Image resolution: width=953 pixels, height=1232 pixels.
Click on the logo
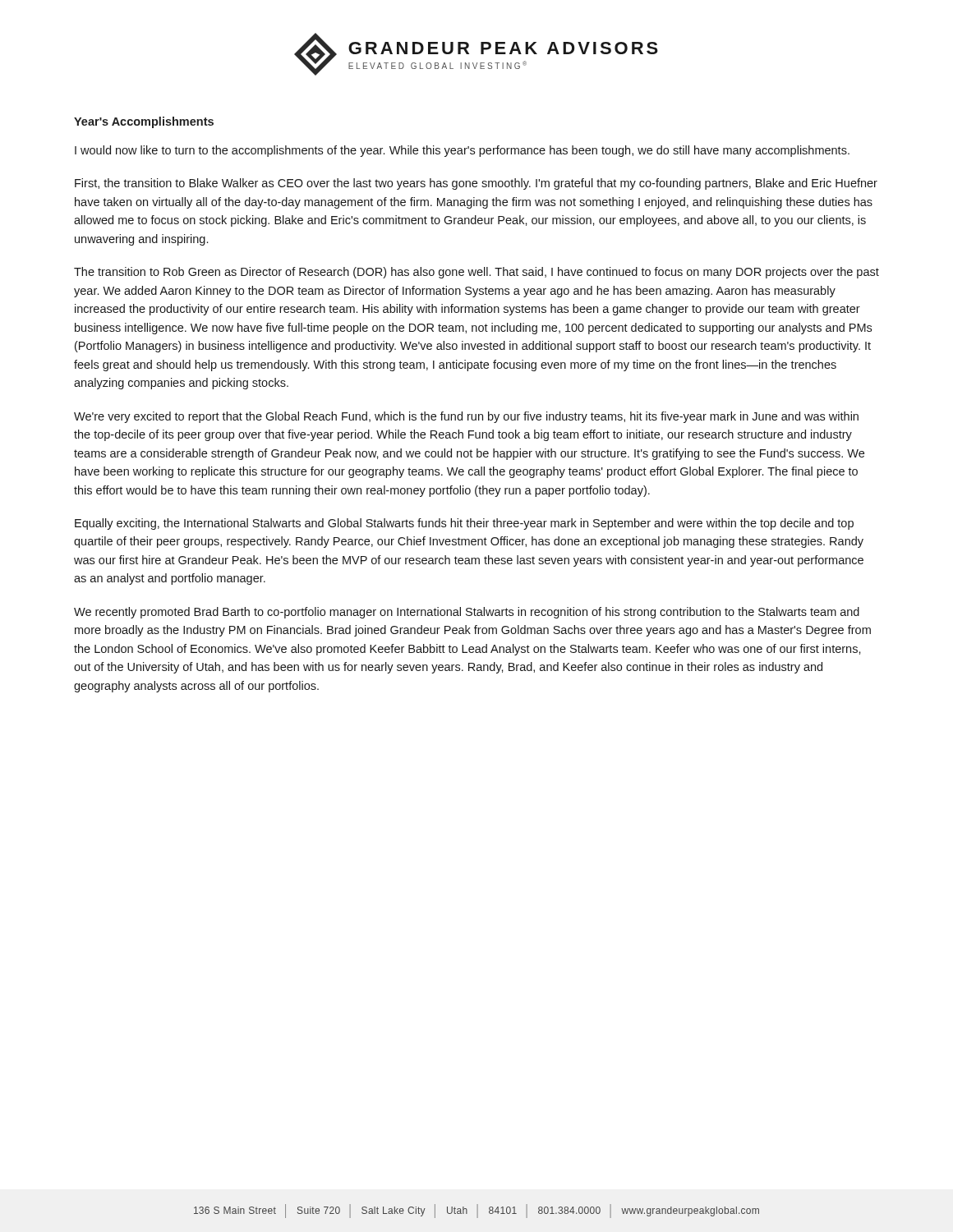pos(476,54)
